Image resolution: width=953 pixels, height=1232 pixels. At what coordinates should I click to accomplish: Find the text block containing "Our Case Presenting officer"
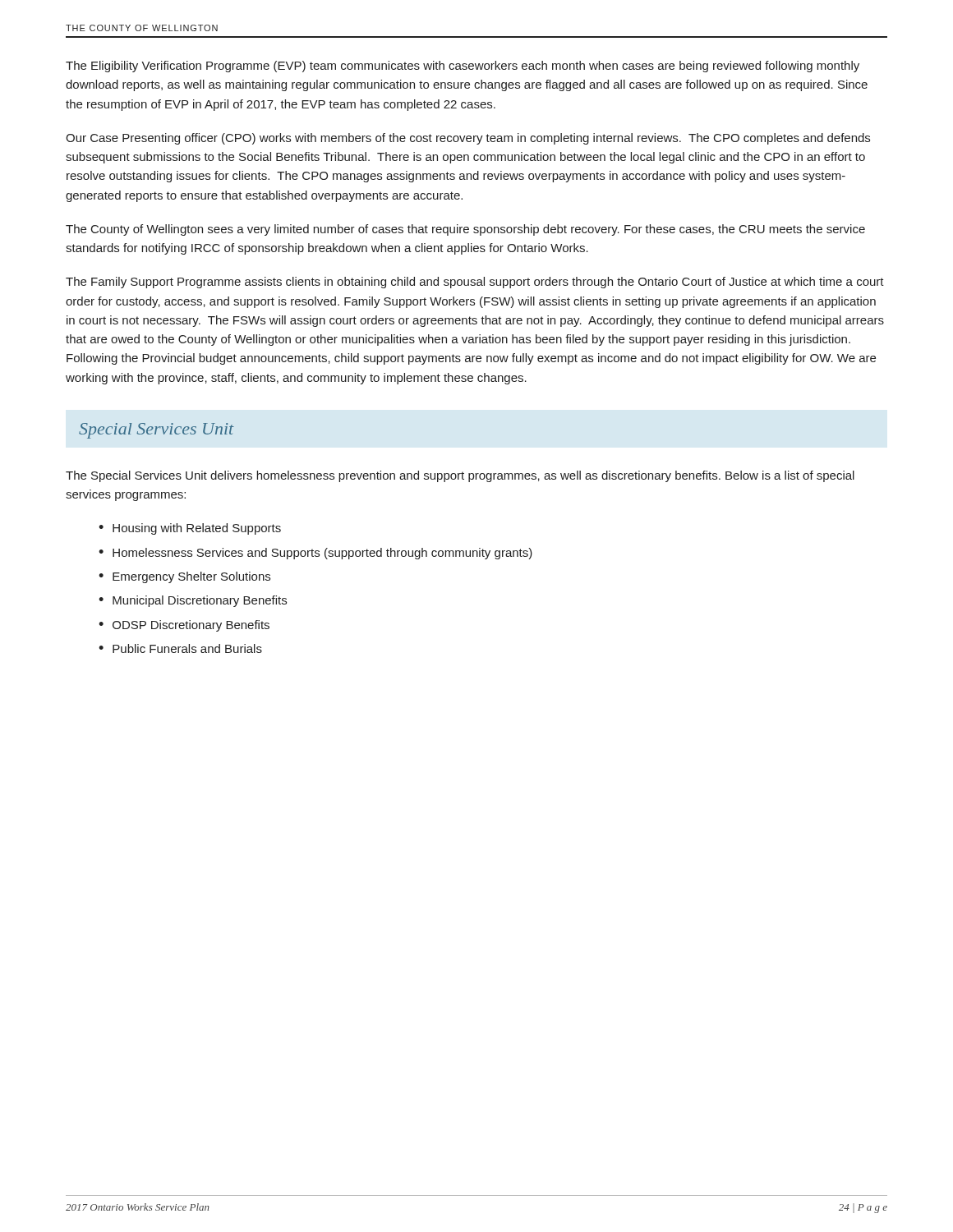pyautogui.click(x=468, y=166)
